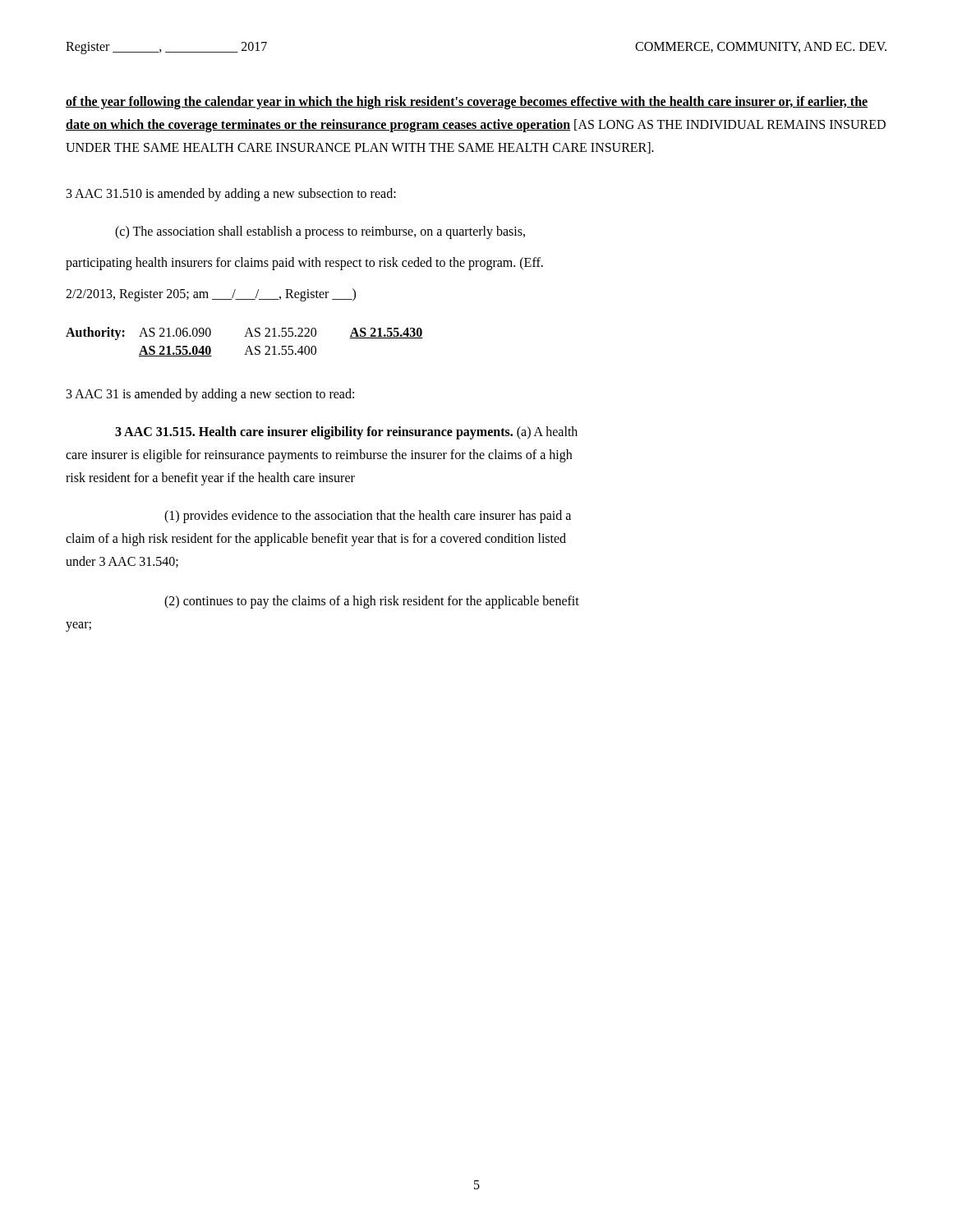Click the passage that begins "participating health insurers for claims paid"

(x=305, y=262)
